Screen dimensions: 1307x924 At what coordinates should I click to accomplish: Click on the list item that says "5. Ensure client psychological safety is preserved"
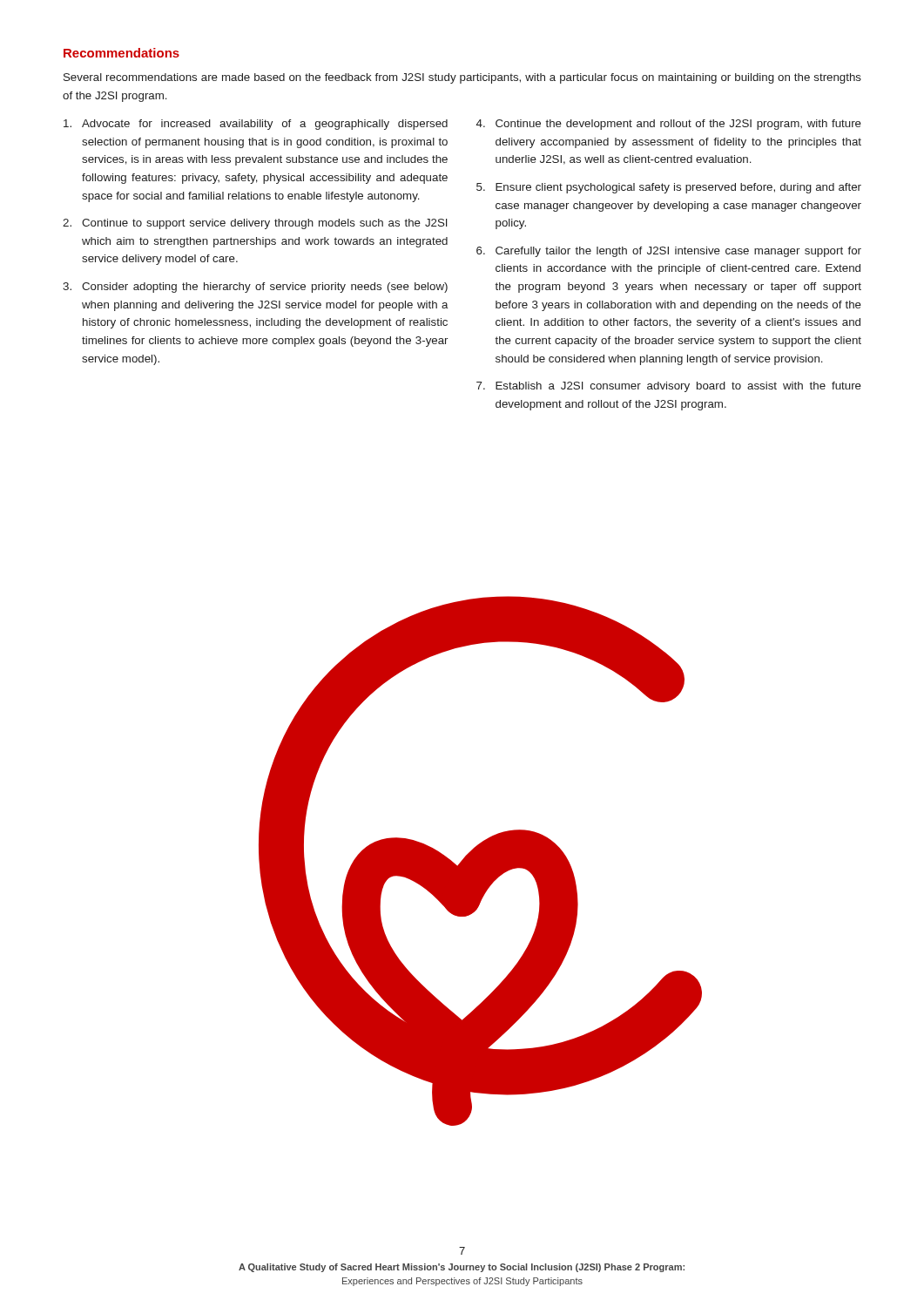pos(669,206)
